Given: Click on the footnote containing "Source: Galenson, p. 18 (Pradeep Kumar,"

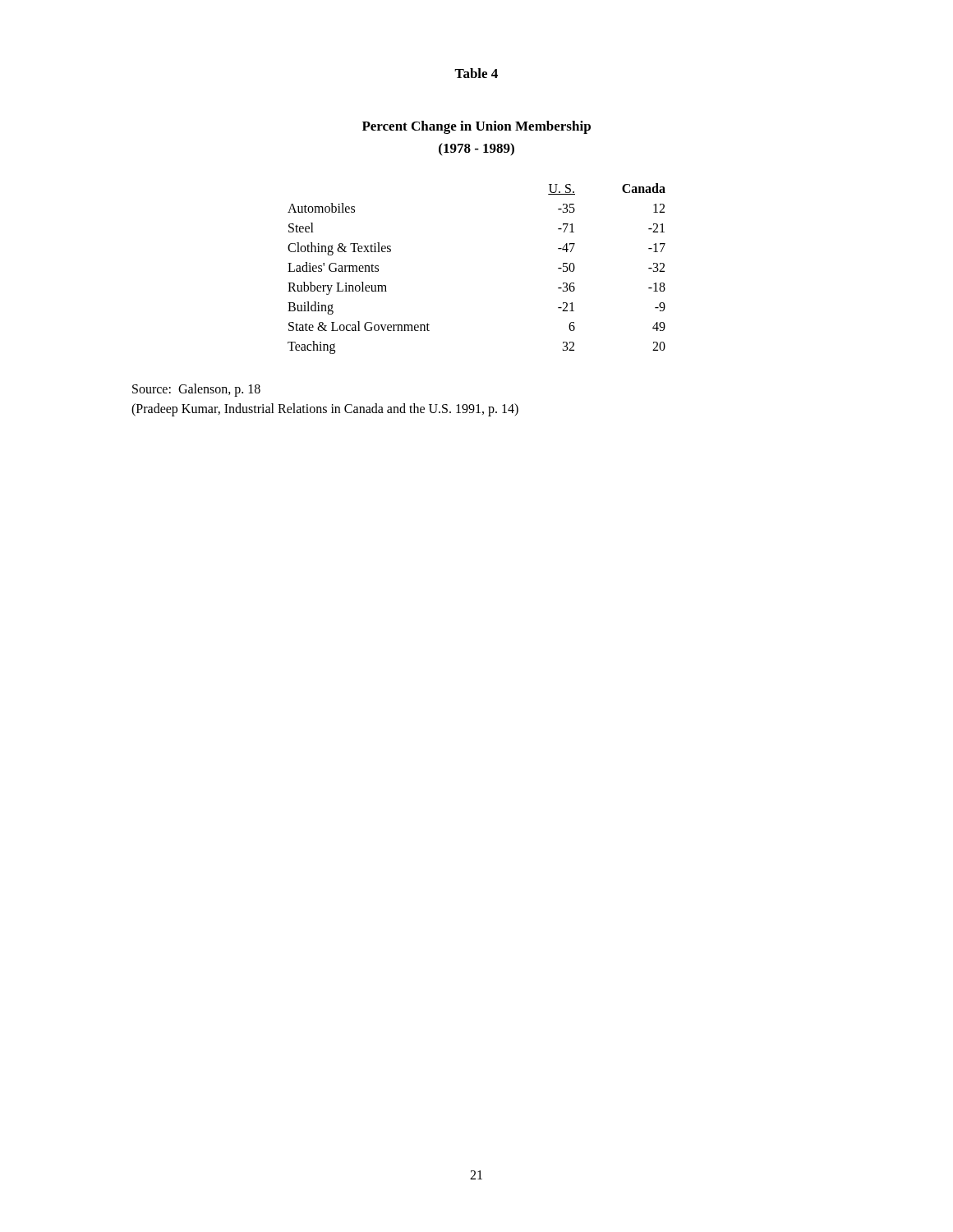Looking at the screenshot, I should [x=325, y=399].
